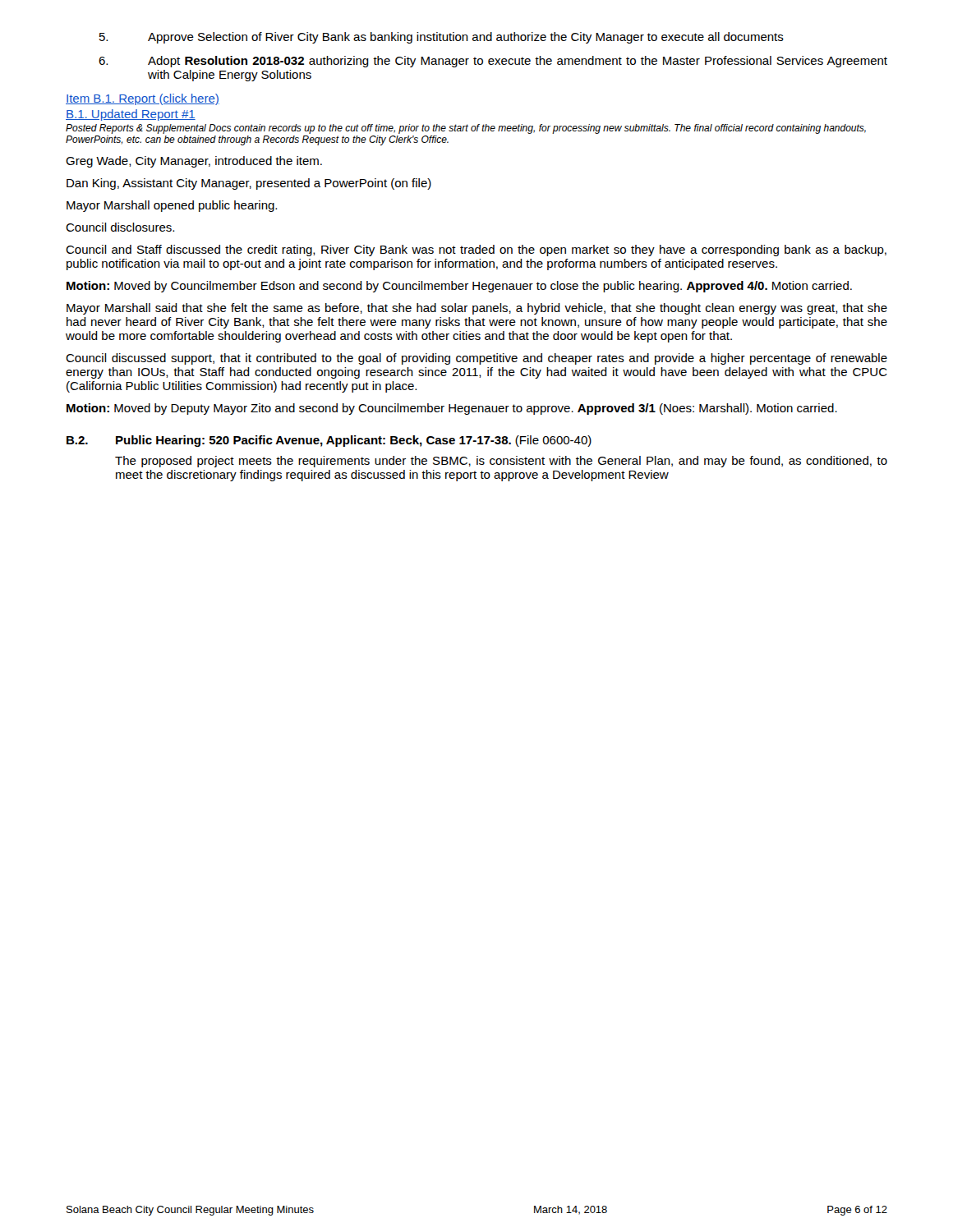Select the element starting "Motion: Moved by Deputy Mayor Zito and second"
The height and width of the screenshot is (1232, 953).
pyautogui.click(x=452, y=408)
